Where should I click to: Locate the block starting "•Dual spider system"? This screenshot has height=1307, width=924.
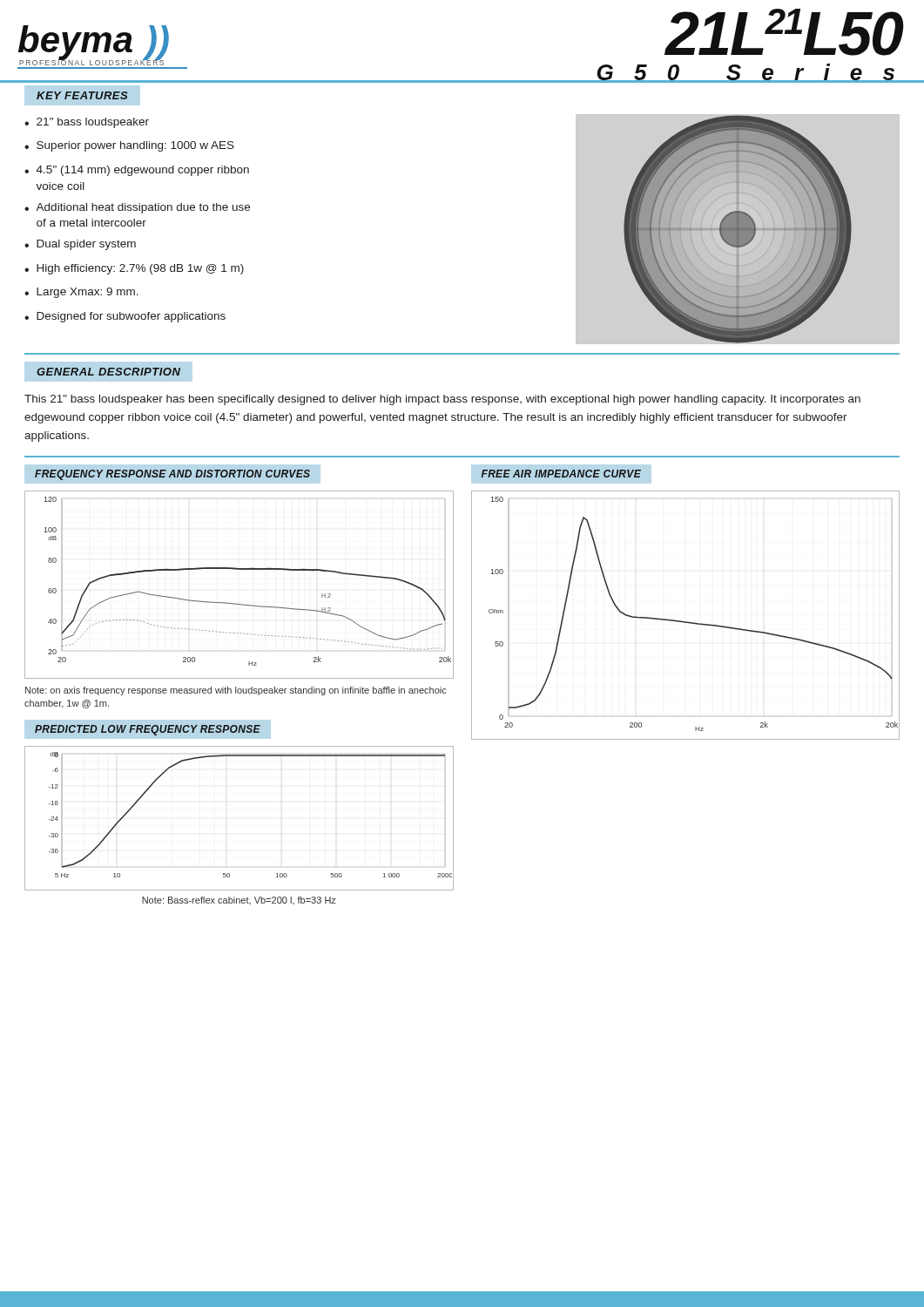[80, 246]
